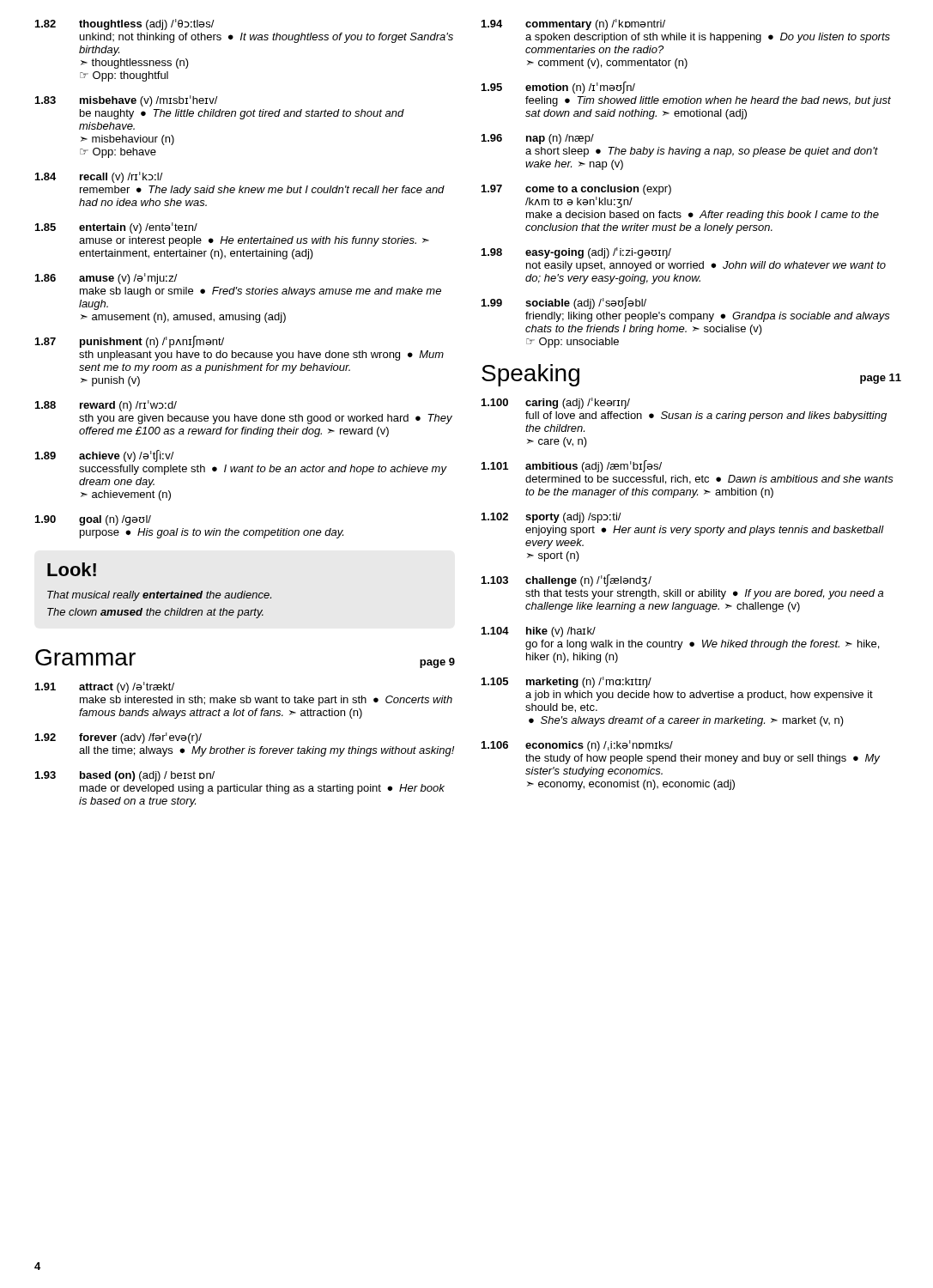
Task: Navigate to the element starting "101 ambitious (adj) /æmˈbɪʃəs/ determined to be successful,"
Action: pyautogui.click(x=691, y=479)
